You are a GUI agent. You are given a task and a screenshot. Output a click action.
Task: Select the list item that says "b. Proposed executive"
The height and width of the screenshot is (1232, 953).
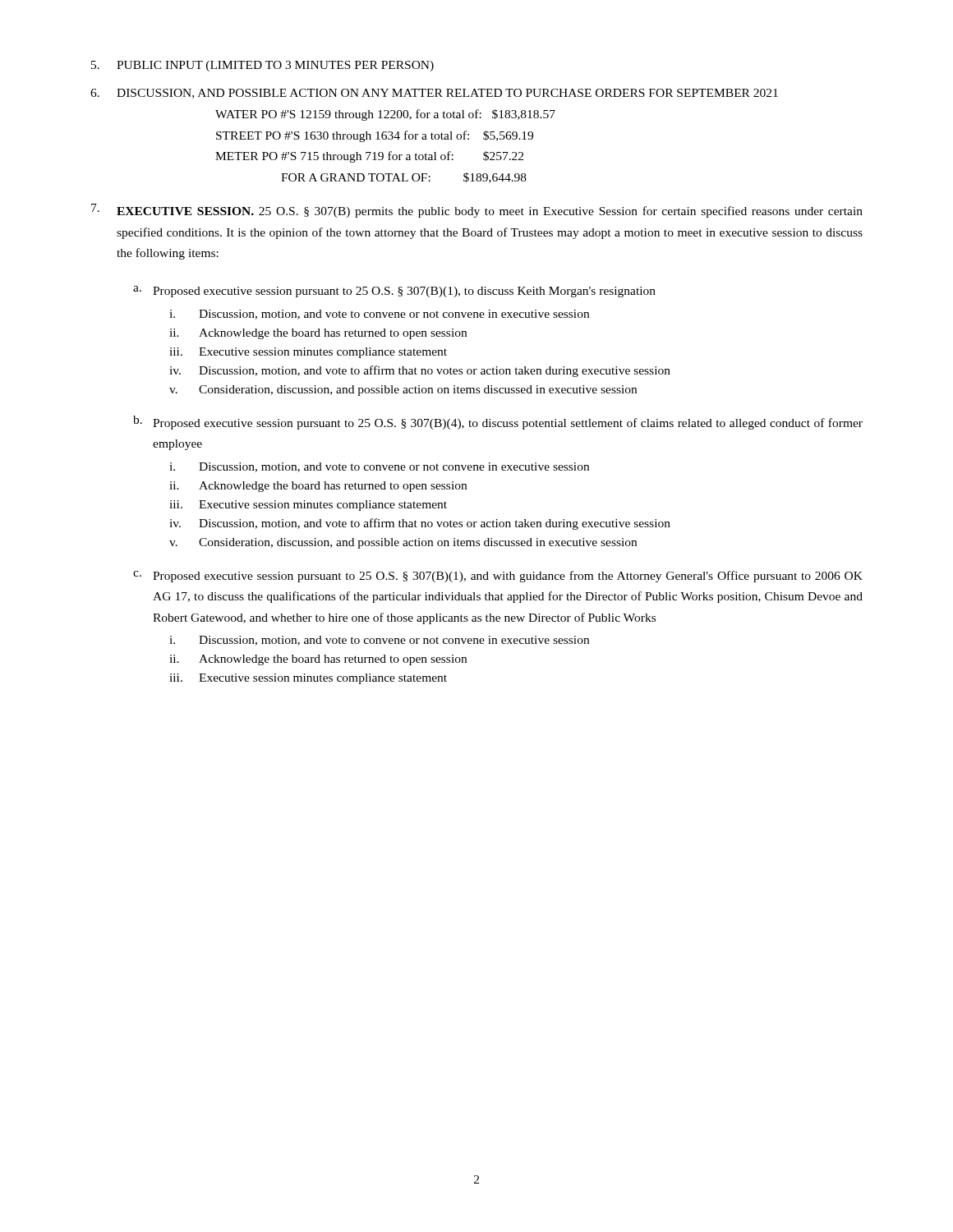pyautogui.click(x=498, y=423)
